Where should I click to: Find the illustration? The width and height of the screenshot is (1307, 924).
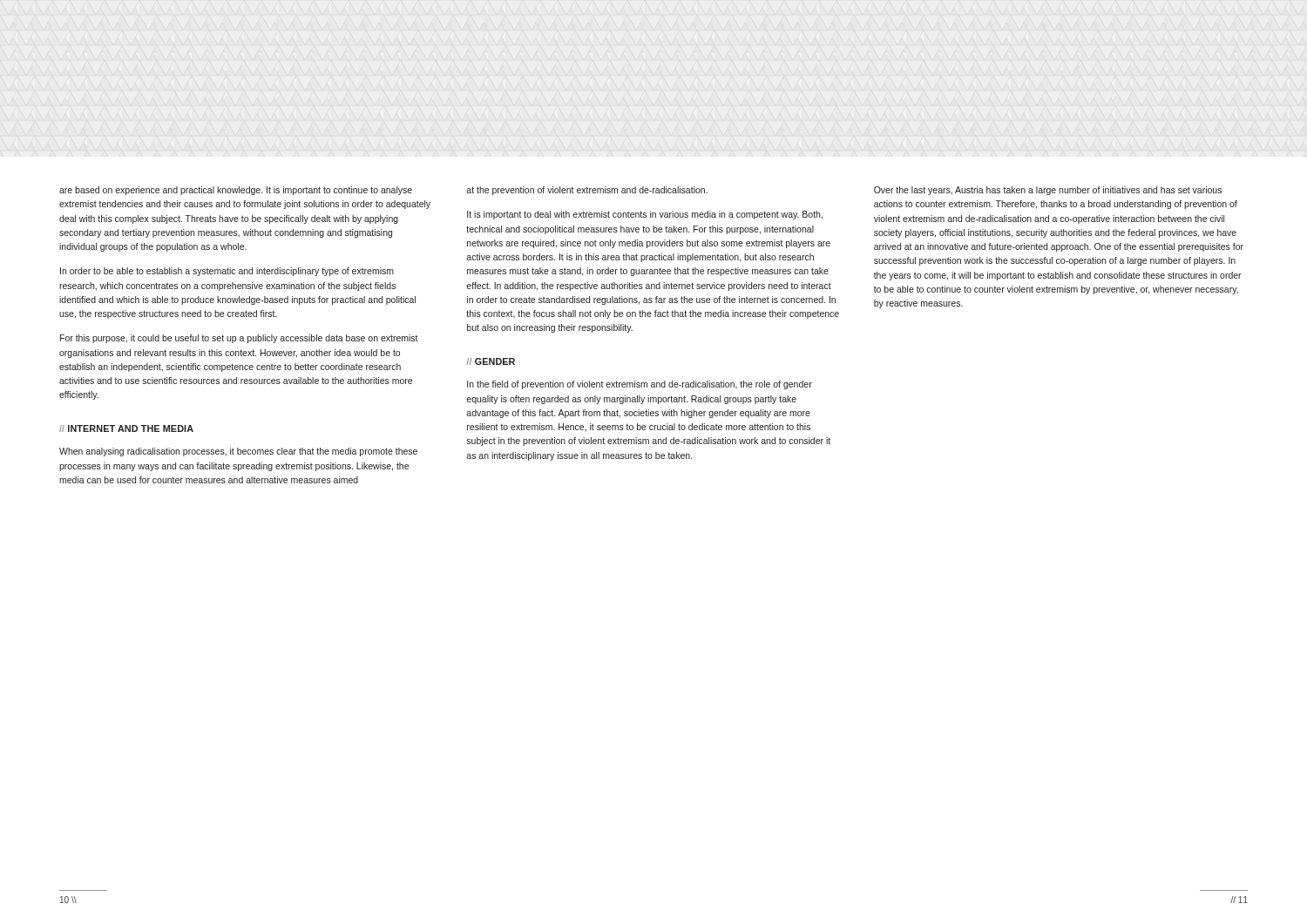(654, 78)
